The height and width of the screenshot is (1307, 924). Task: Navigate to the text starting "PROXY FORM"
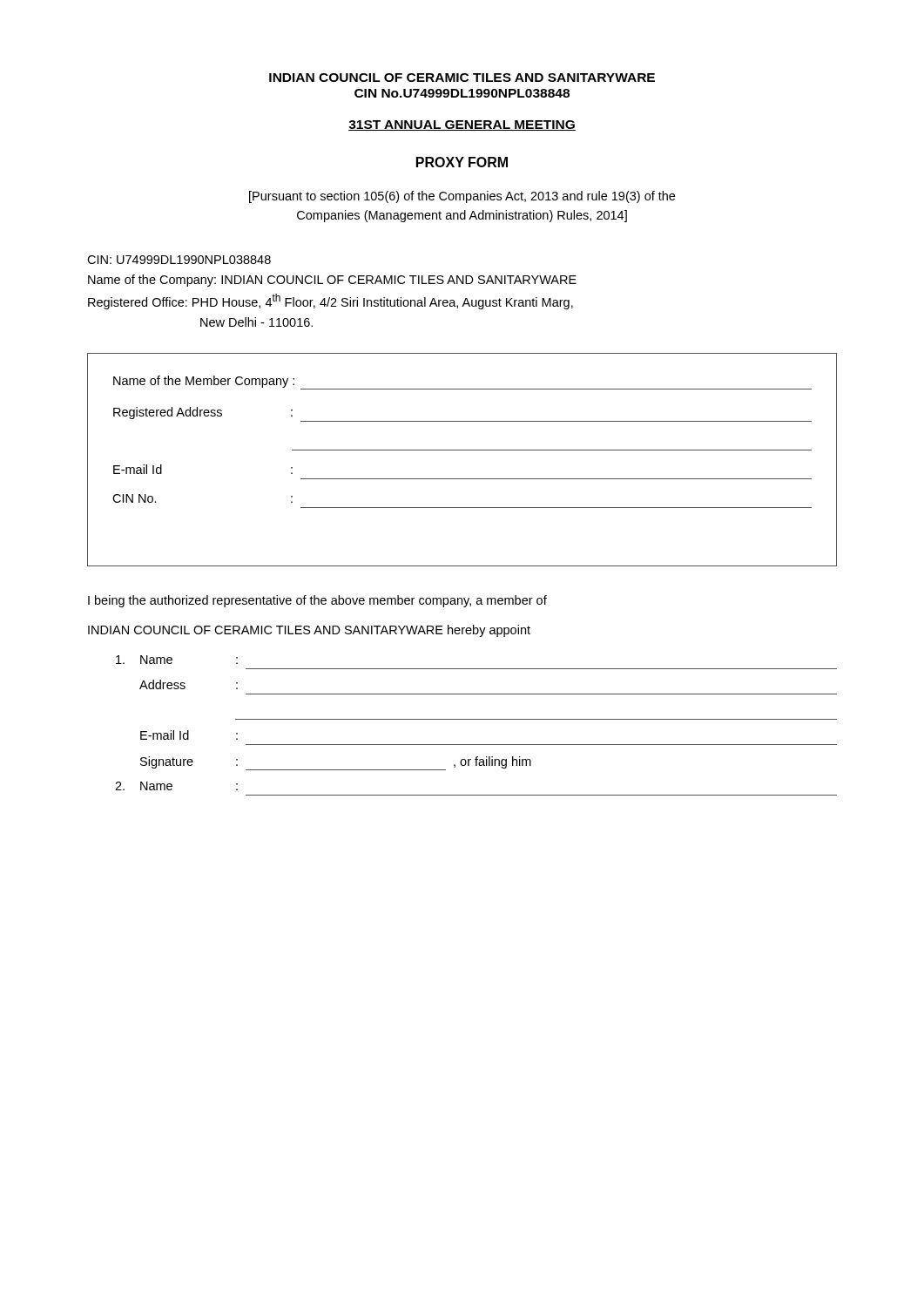[x=462, y=163]
